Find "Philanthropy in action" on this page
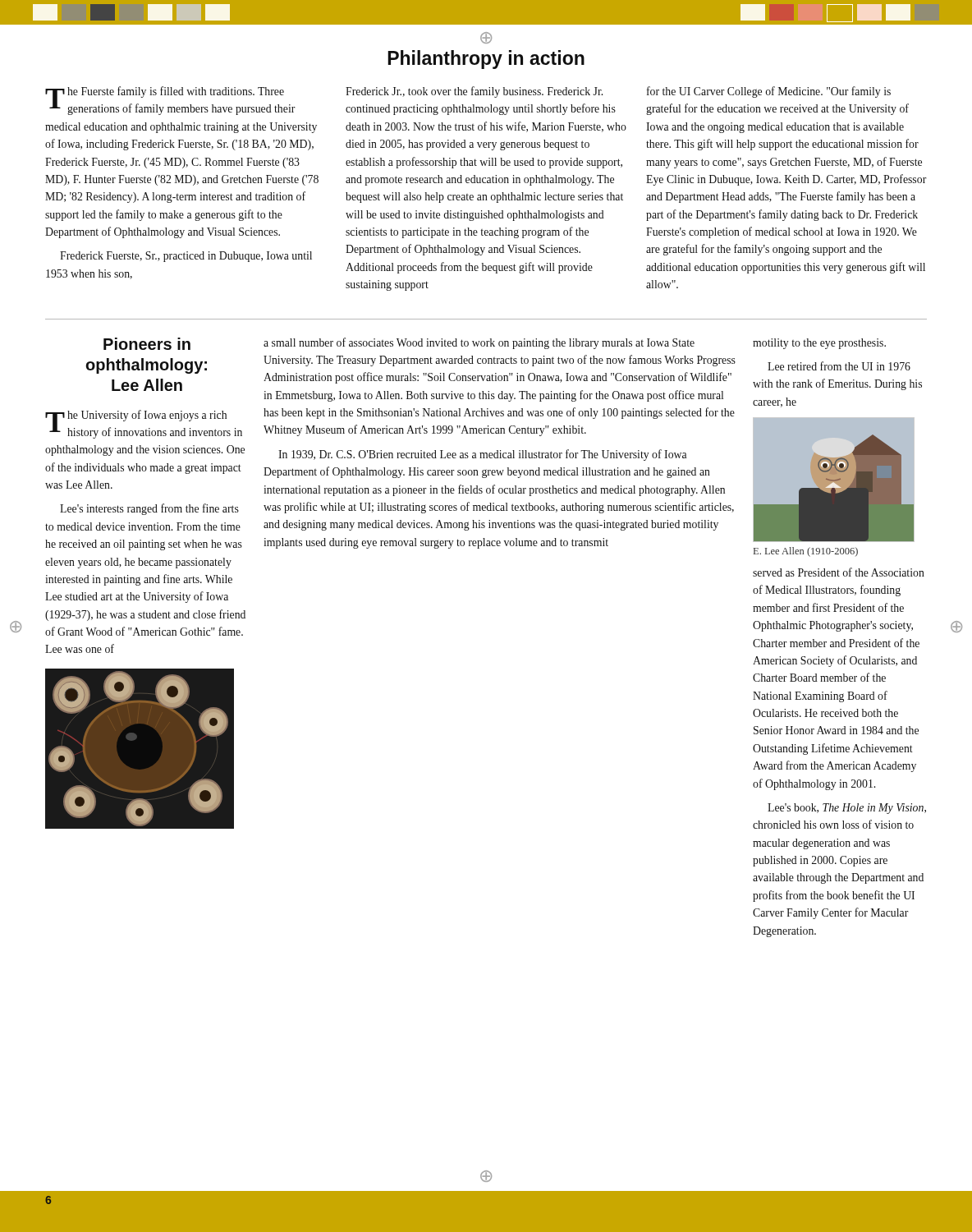Viewport: 972px width, 1232px height. pyautogui.click(x=486, y=58)
